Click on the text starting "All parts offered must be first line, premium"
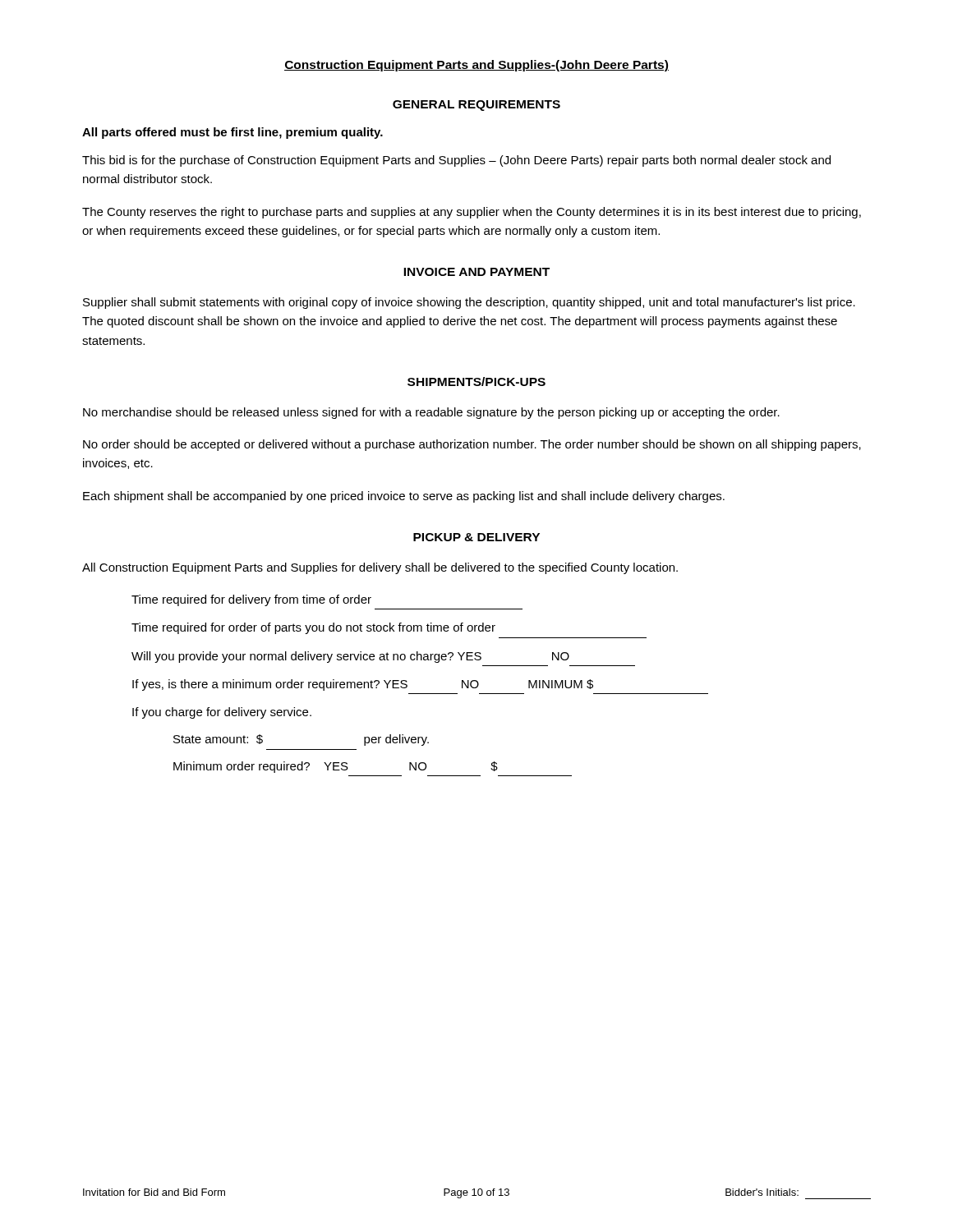Image resolution: width=953 pixels, height=1232 pixels. 233,132
